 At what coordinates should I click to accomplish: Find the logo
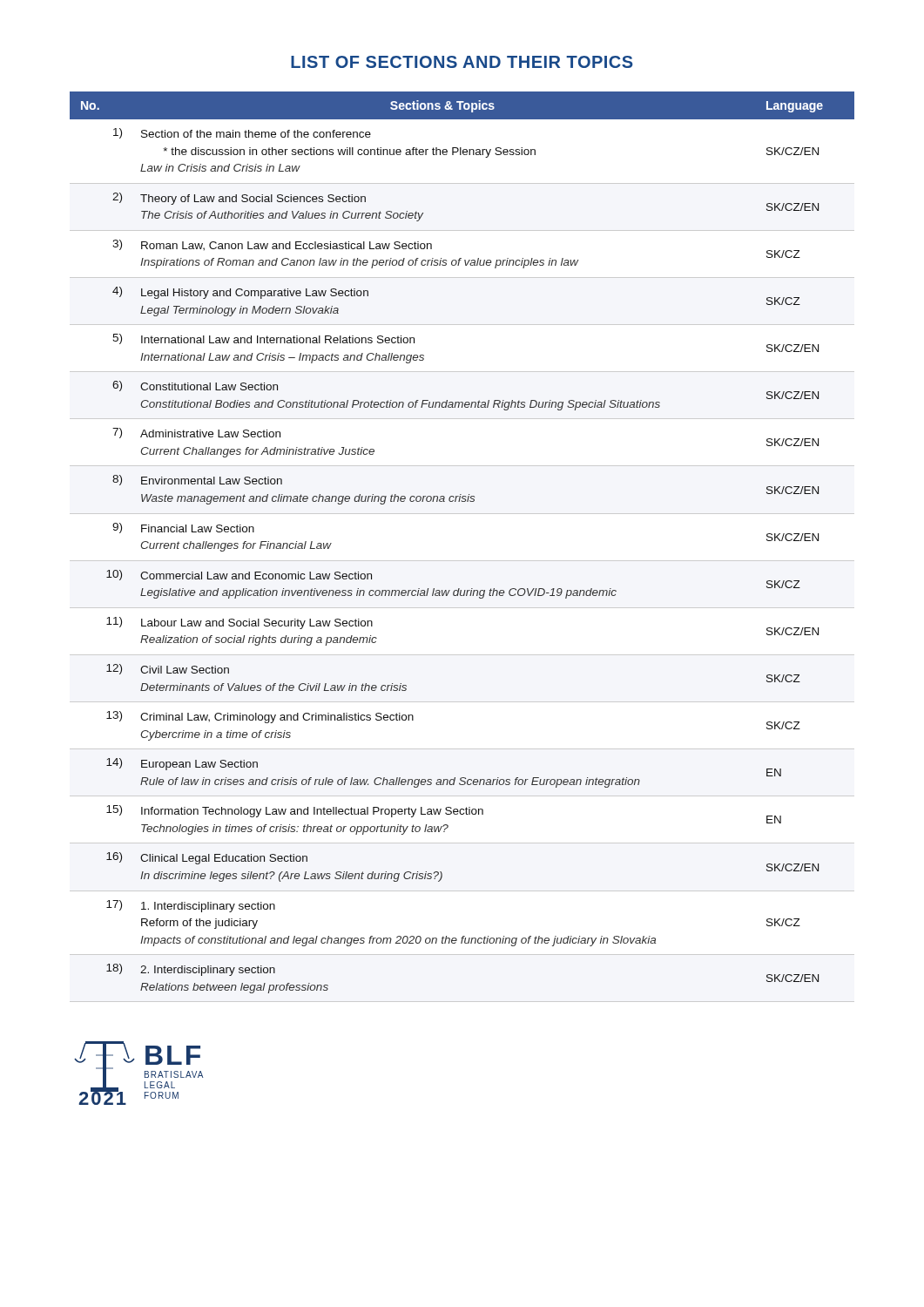[x=462, y=1069]
